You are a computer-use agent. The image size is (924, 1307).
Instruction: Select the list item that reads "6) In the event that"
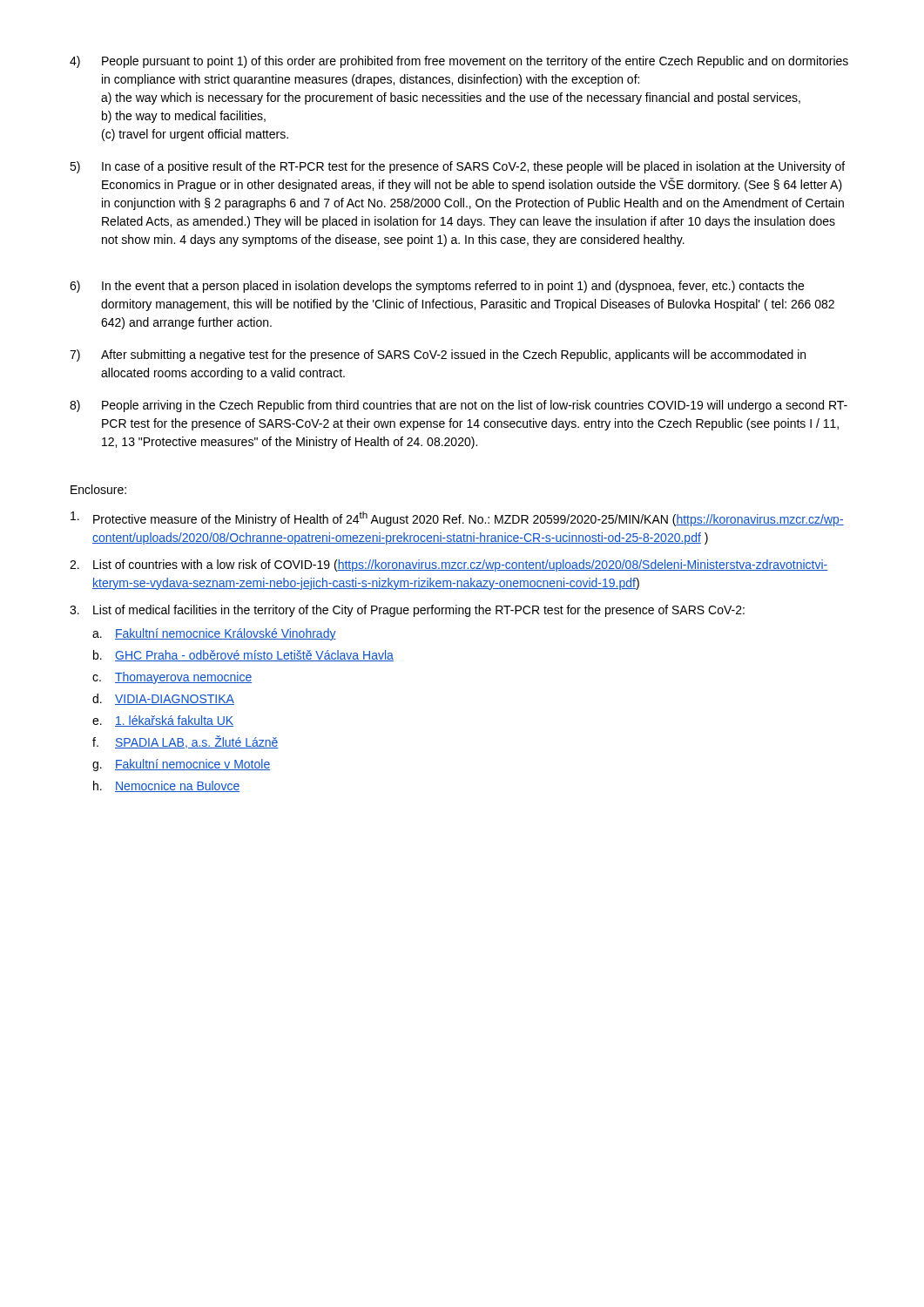(462, 305)
